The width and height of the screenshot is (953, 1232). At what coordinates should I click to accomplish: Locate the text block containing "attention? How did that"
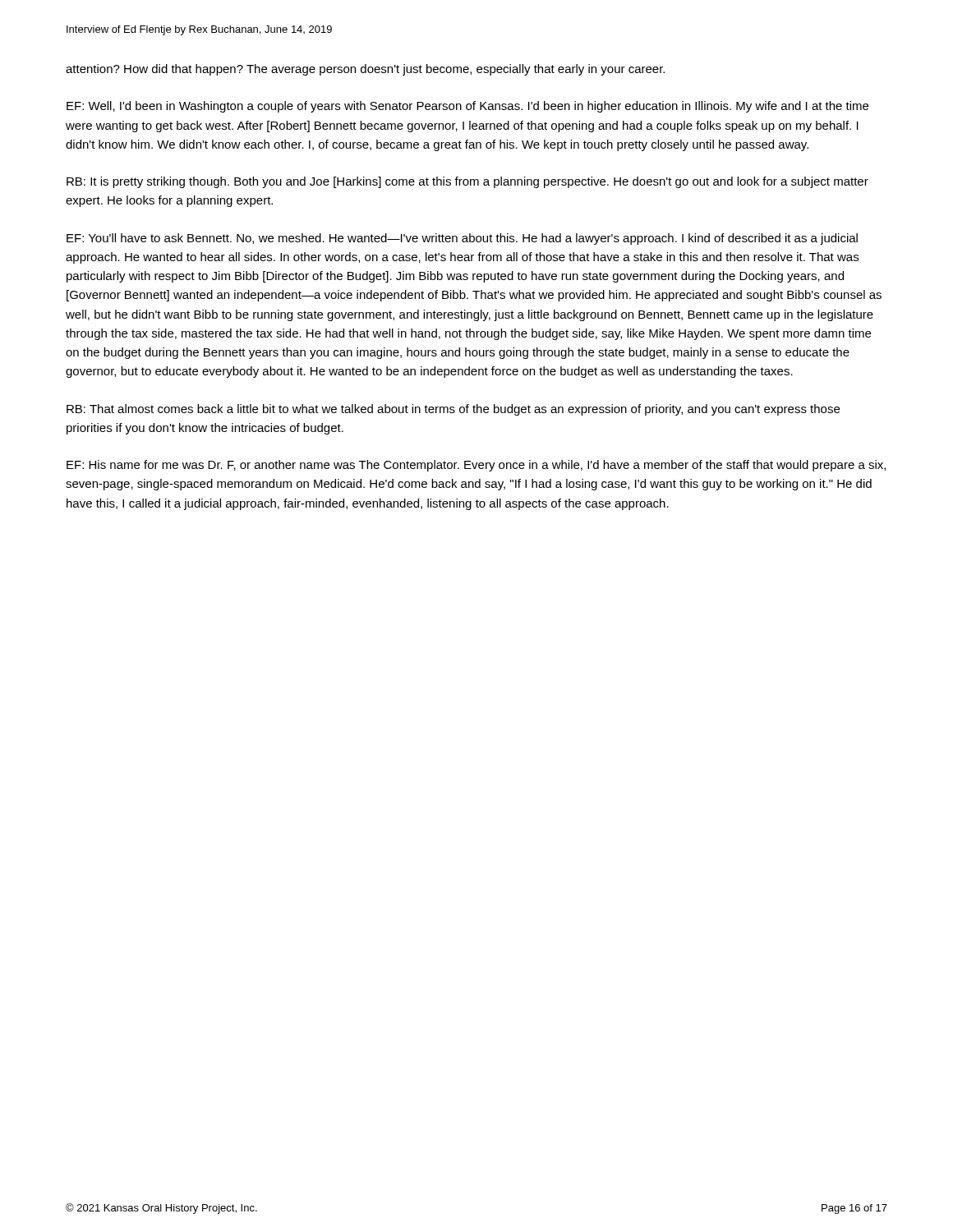tap(366, 69)
